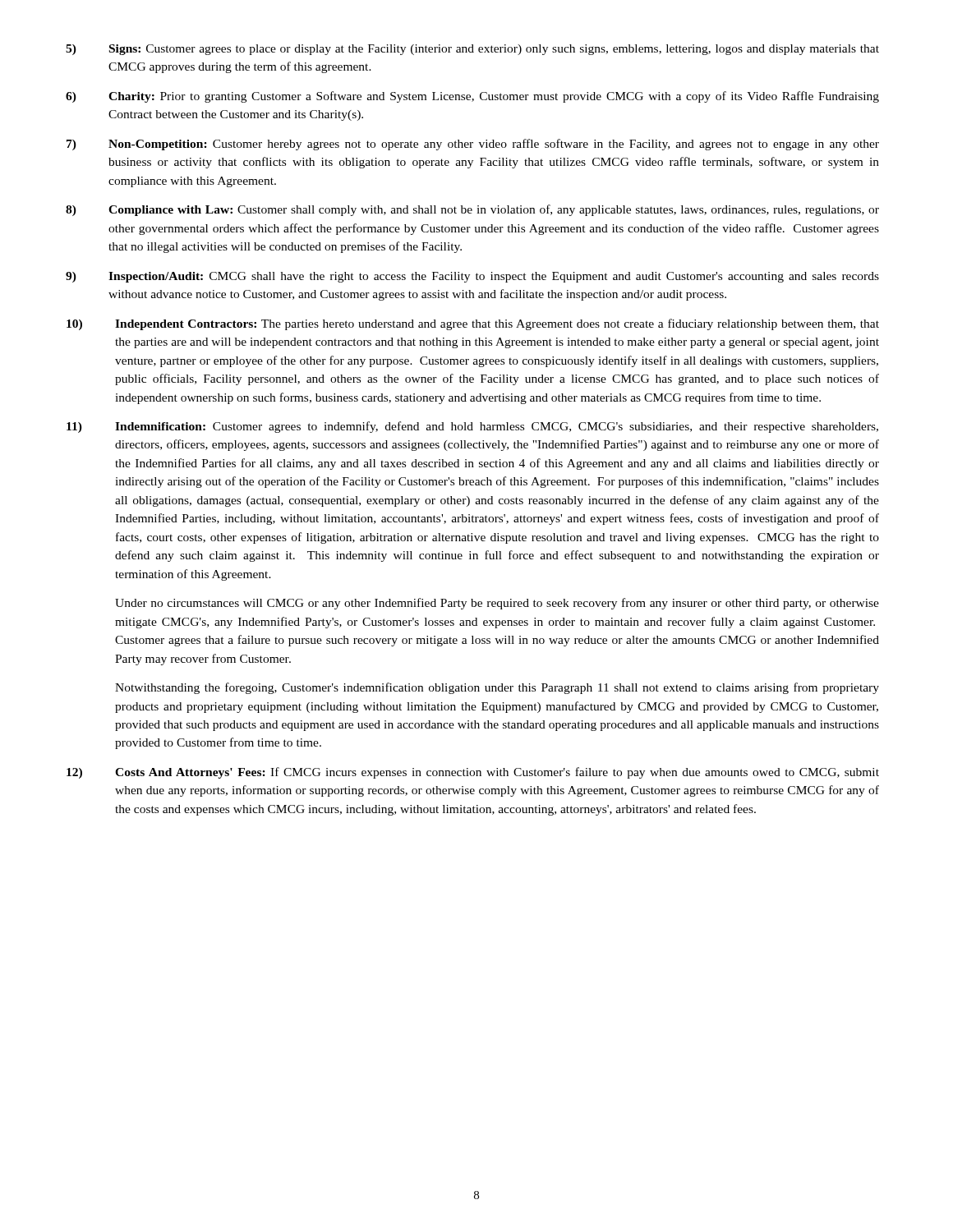Point to the text block starting "12) Costs And Attorneys' Fees:"
This screenshot has height=1232, width=953.
(472, 791)
